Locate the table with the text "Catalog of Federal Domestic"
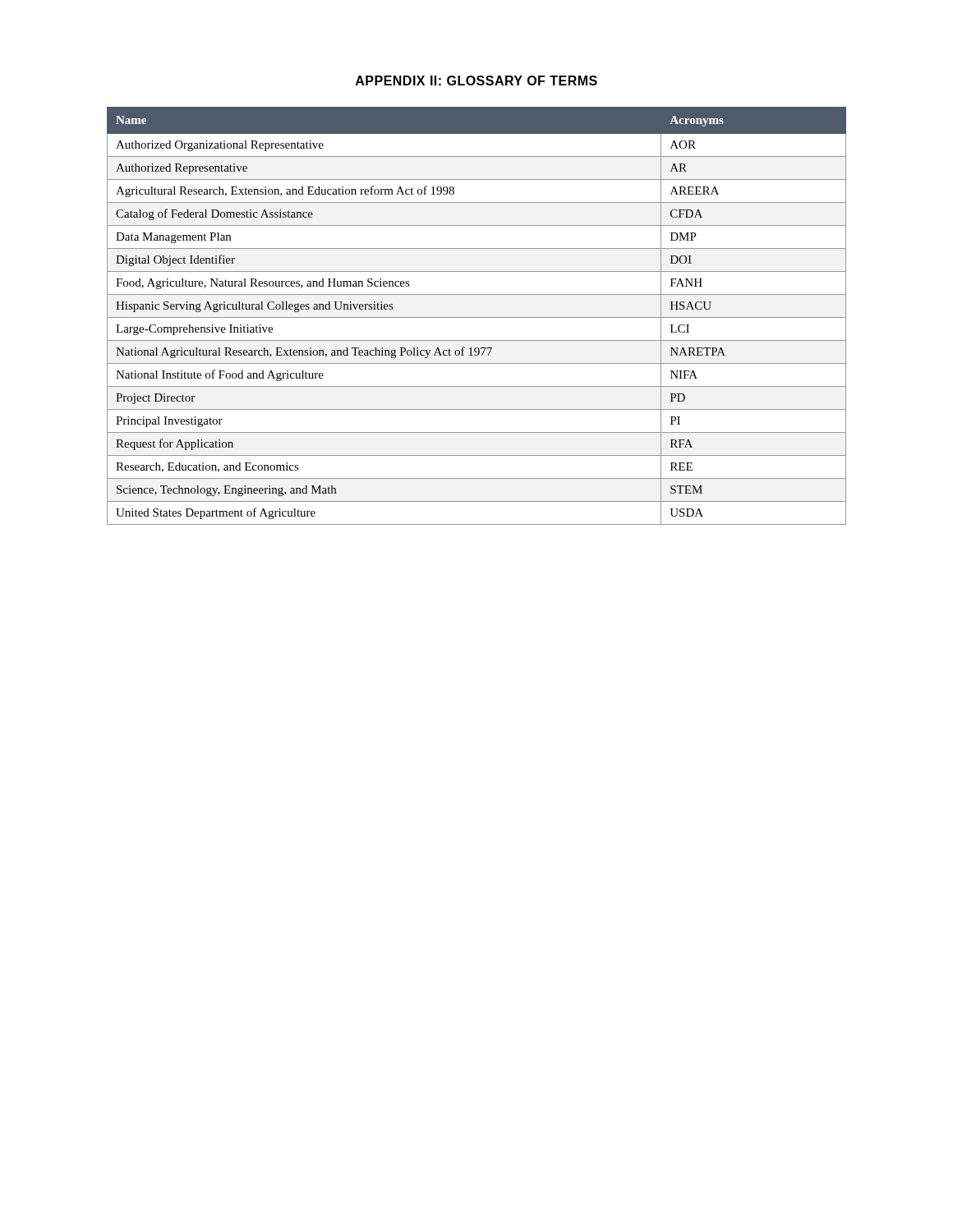 (x=476, y=316)
